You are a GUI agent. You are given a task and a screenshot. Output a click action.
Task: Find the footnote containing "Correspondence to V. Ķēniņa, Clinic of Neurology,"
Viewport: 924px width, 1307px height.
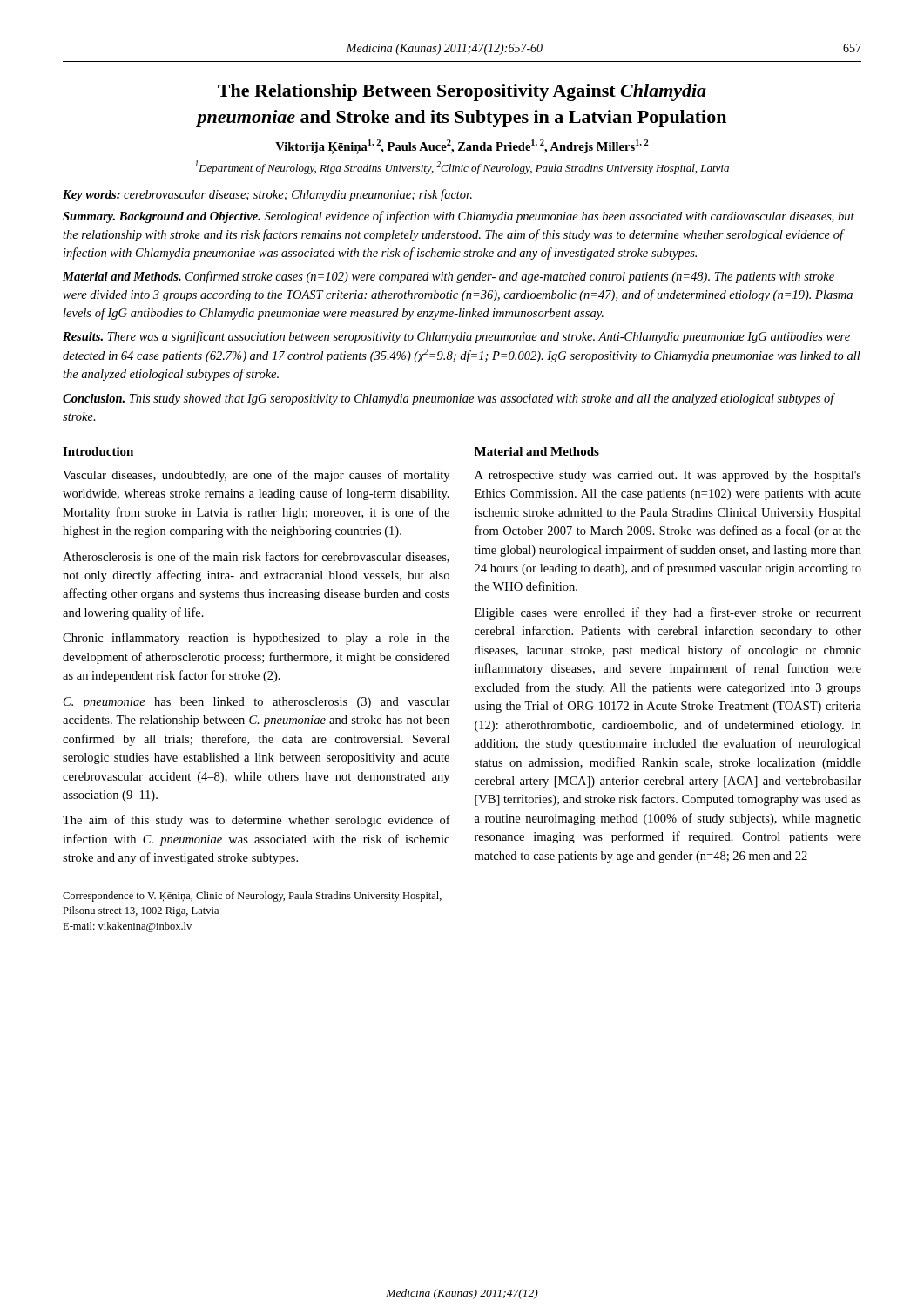point(252,897)
